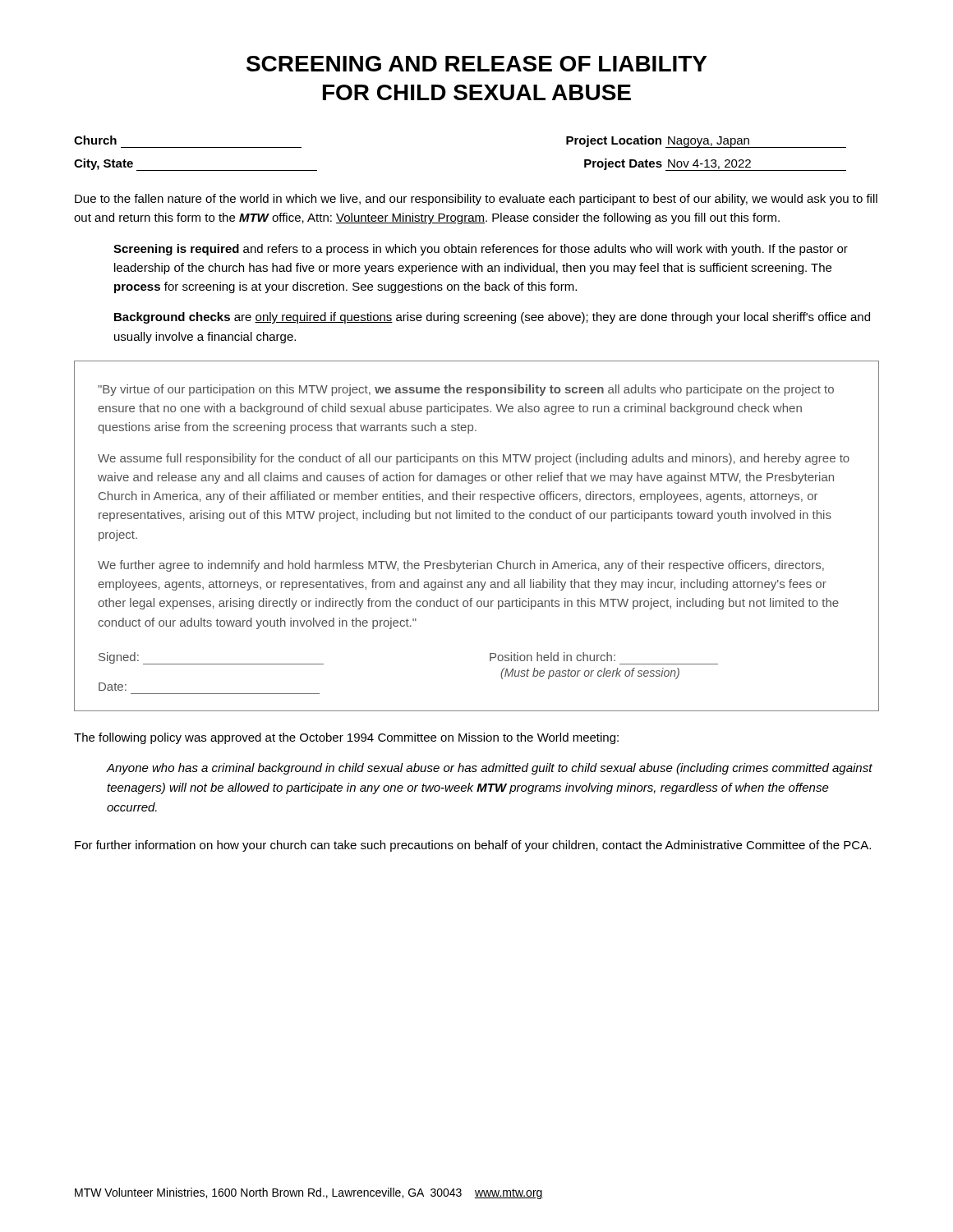Navigate to the element starting "For further information on how"

click(473, 845)
